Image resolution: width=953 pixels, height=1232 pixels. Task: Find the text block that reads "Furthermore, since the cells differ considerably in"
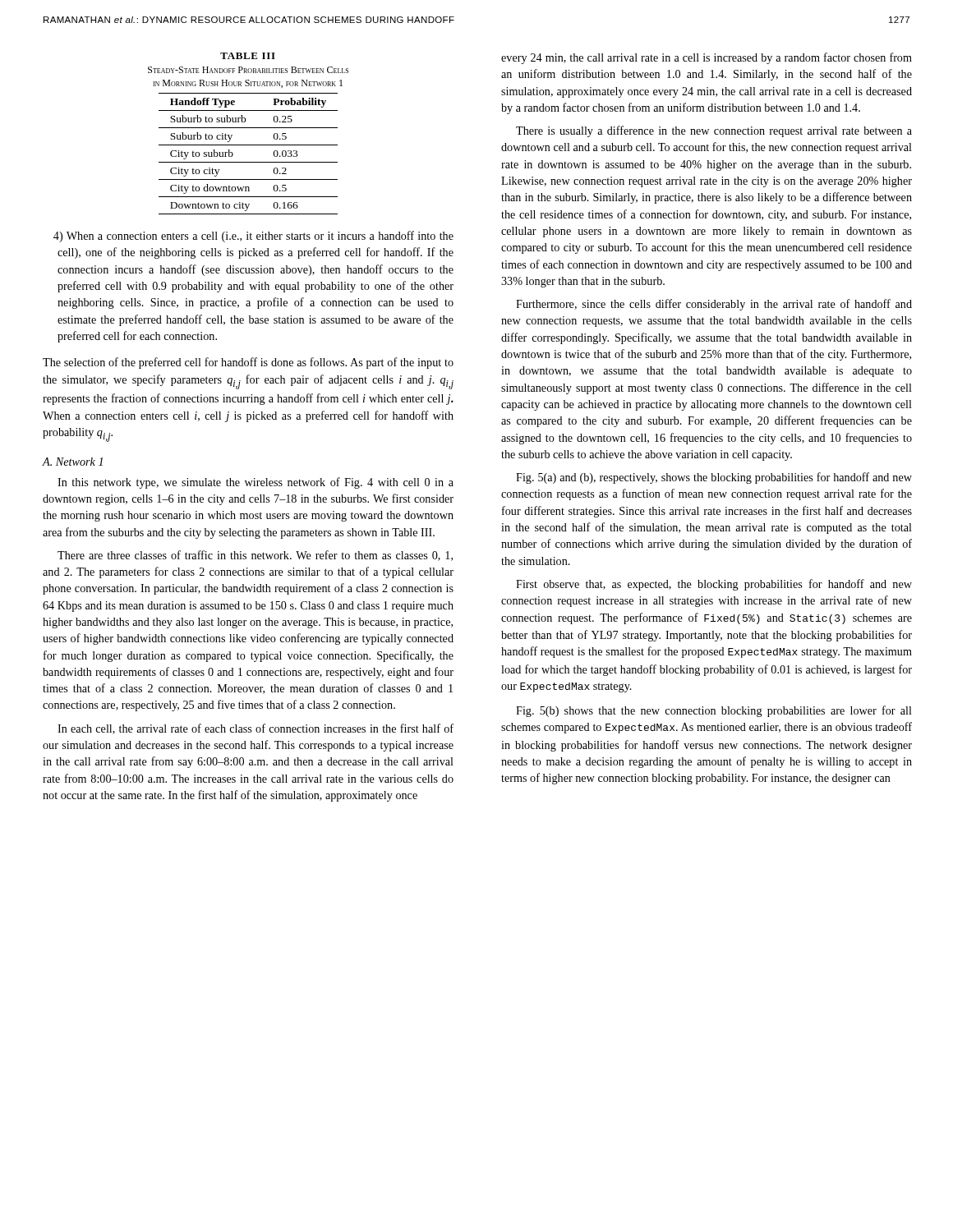click(707, 379)
